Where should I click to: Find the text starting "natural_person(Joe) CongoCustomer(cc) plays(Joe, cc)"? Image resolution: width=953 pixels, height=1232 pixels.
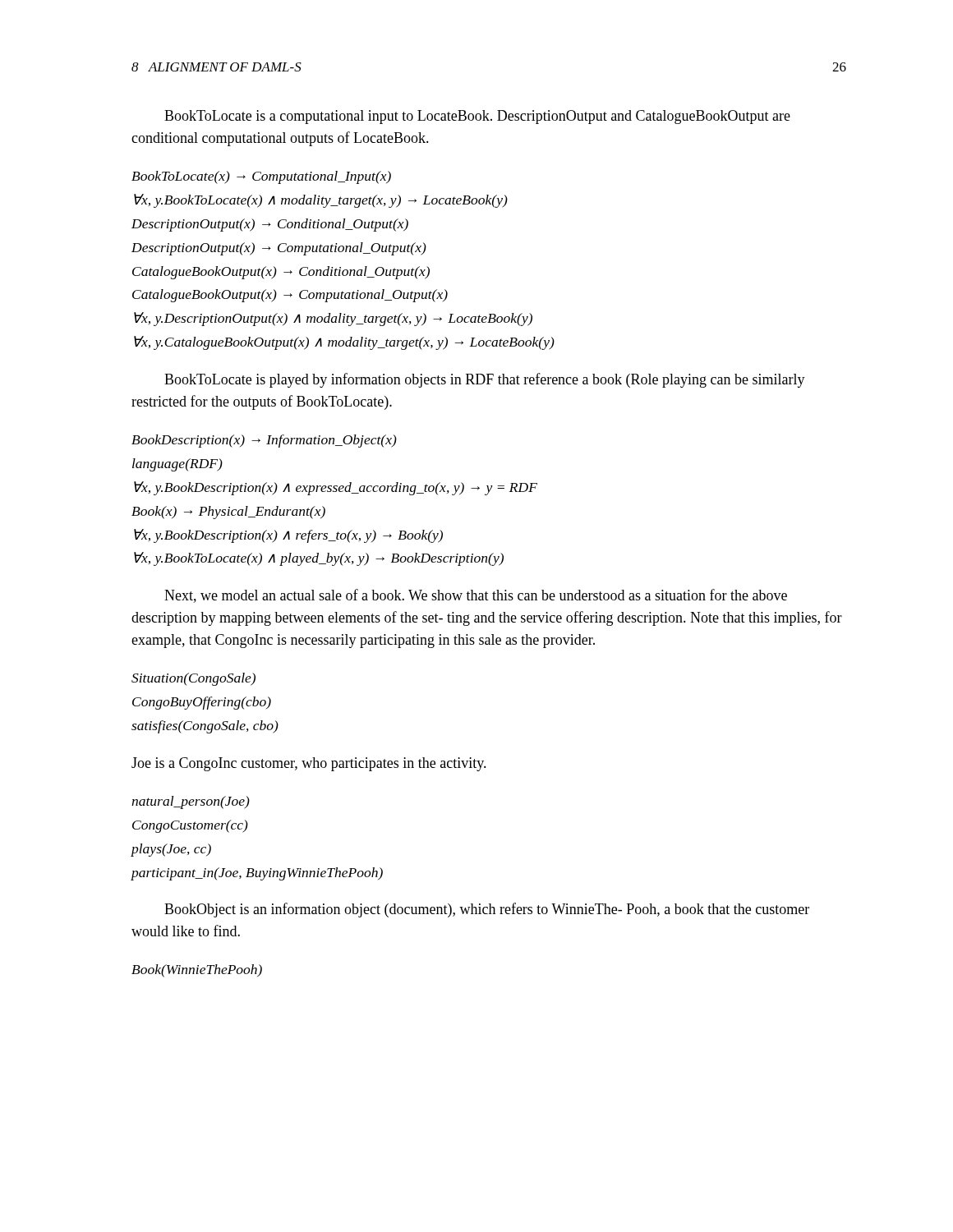[x=191, y=802]
